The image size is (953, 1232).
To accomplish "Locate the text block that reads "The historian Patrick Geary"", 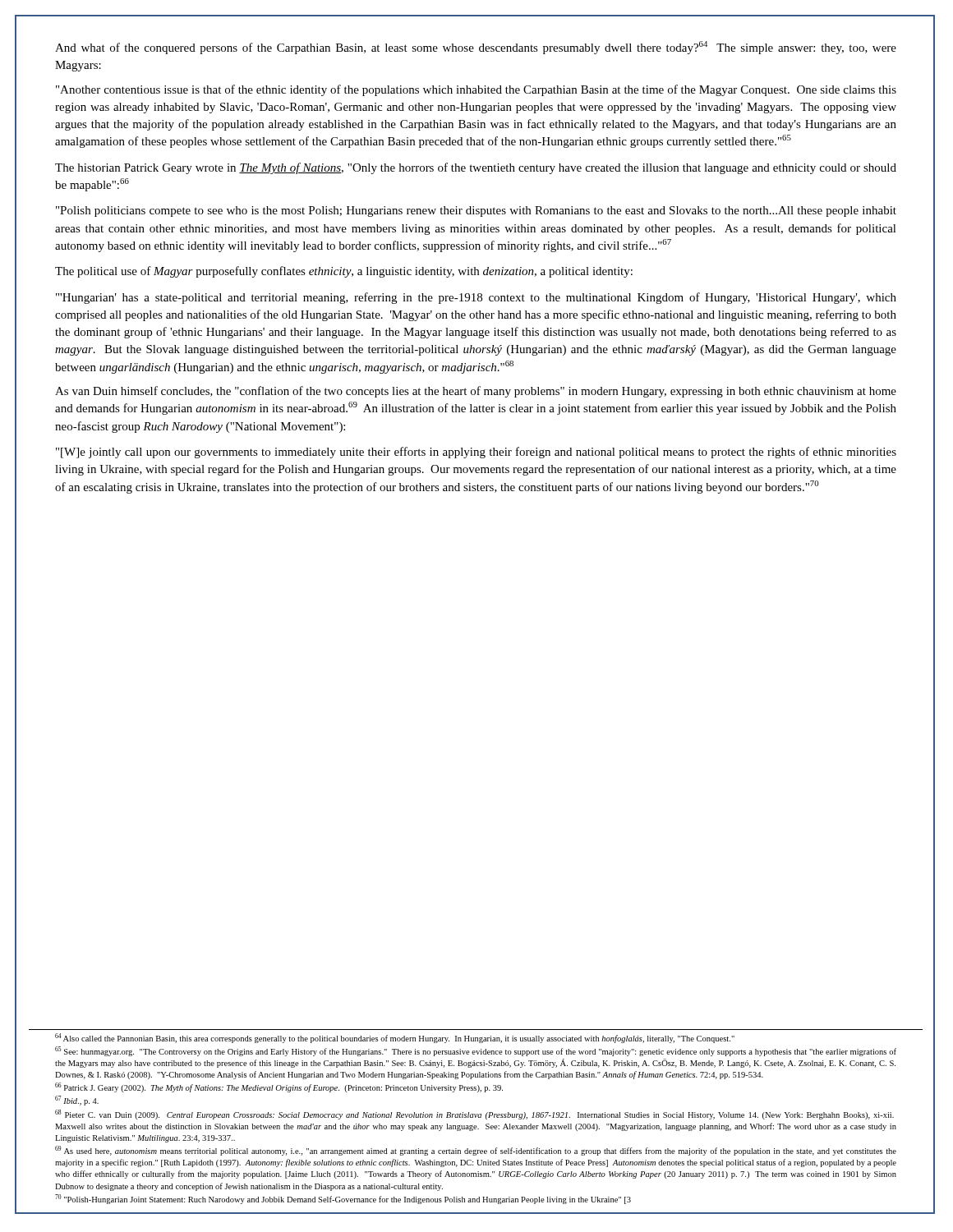I will [476, 177].
